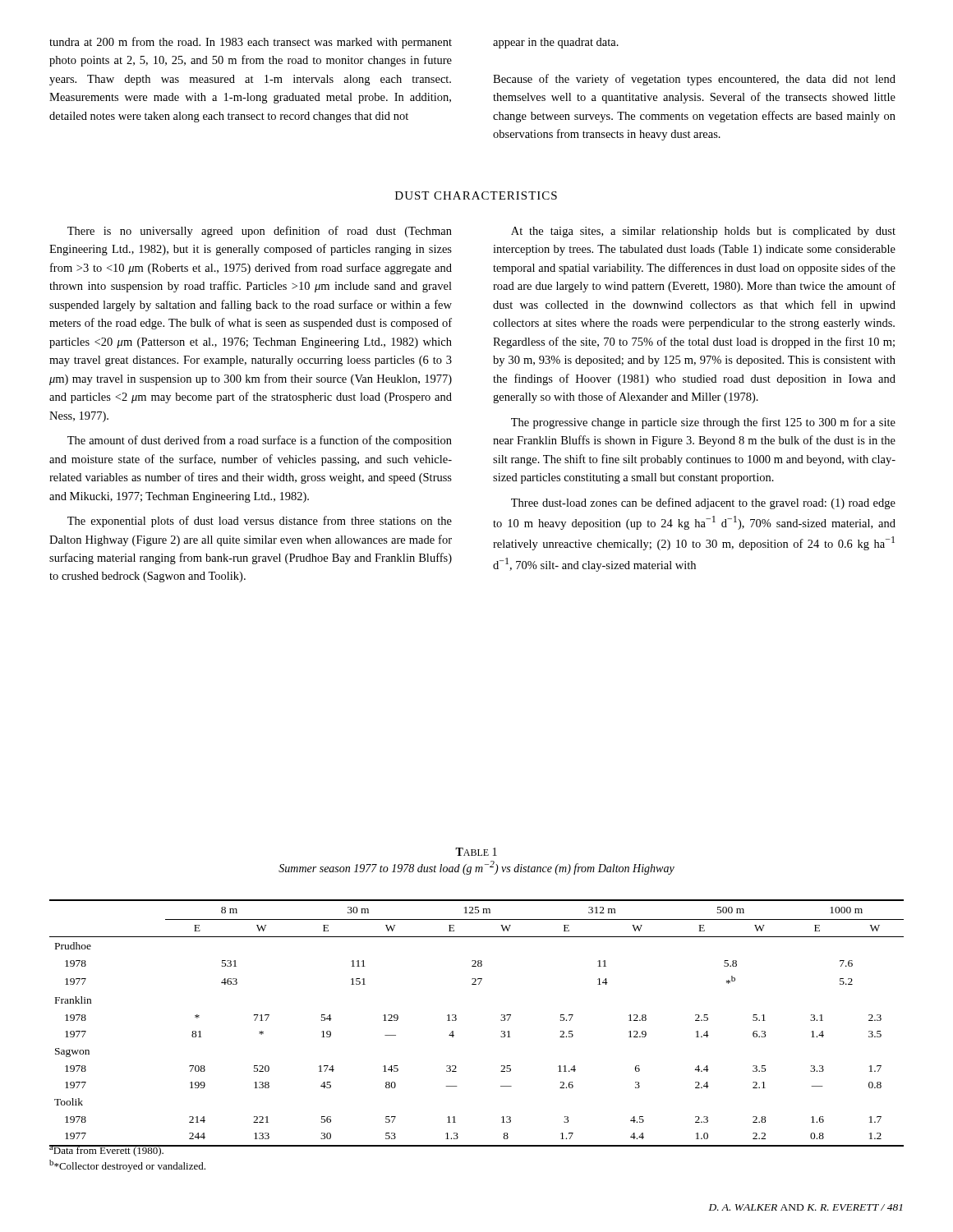Viewport: 953px width, 1232px height.
Task: Click on the block starting "DUST CHARACTERISTICS"
Action: pos(476,195)
